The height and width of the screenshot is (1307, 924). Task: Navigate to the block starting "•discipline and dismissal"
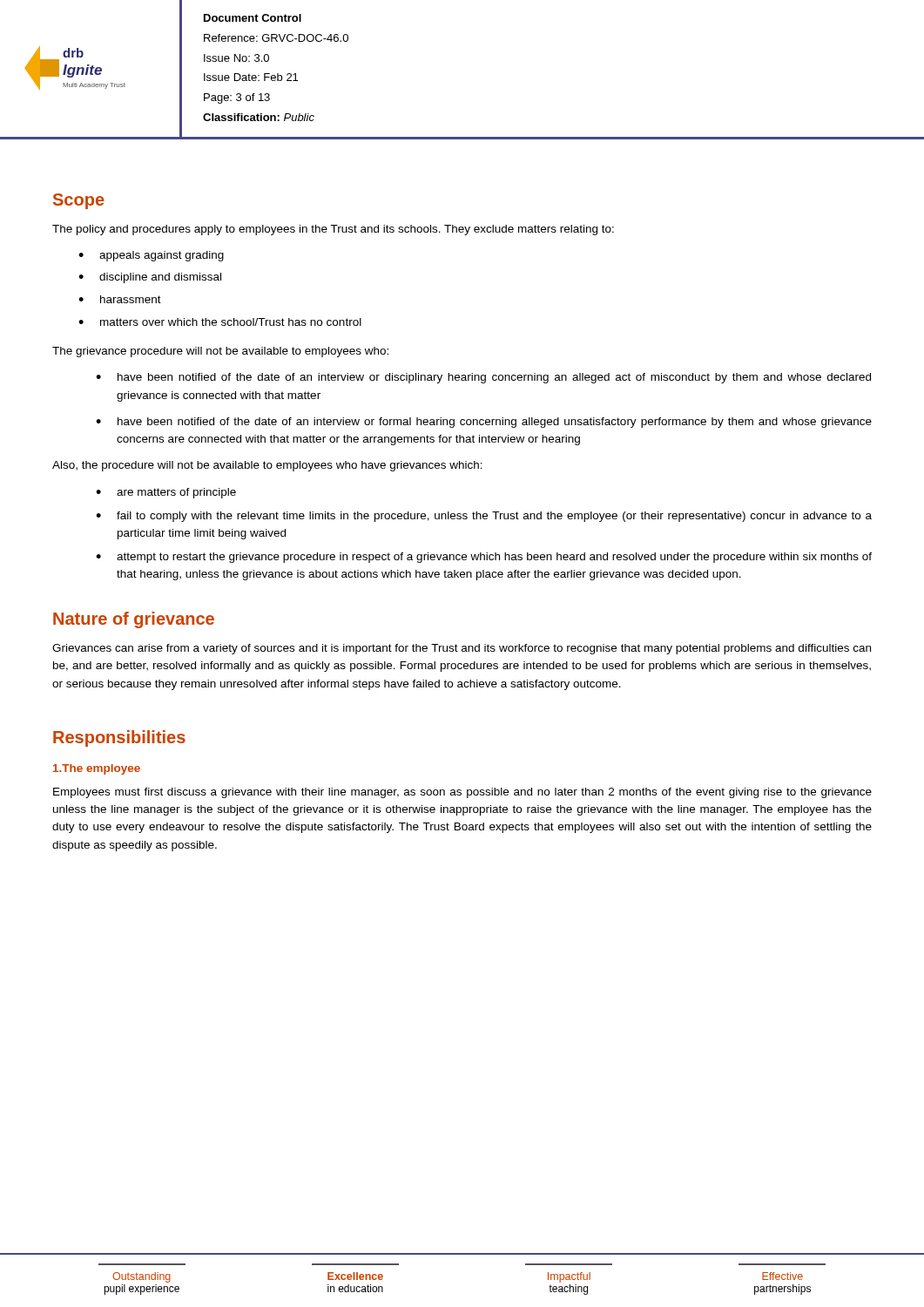[150, 278]
